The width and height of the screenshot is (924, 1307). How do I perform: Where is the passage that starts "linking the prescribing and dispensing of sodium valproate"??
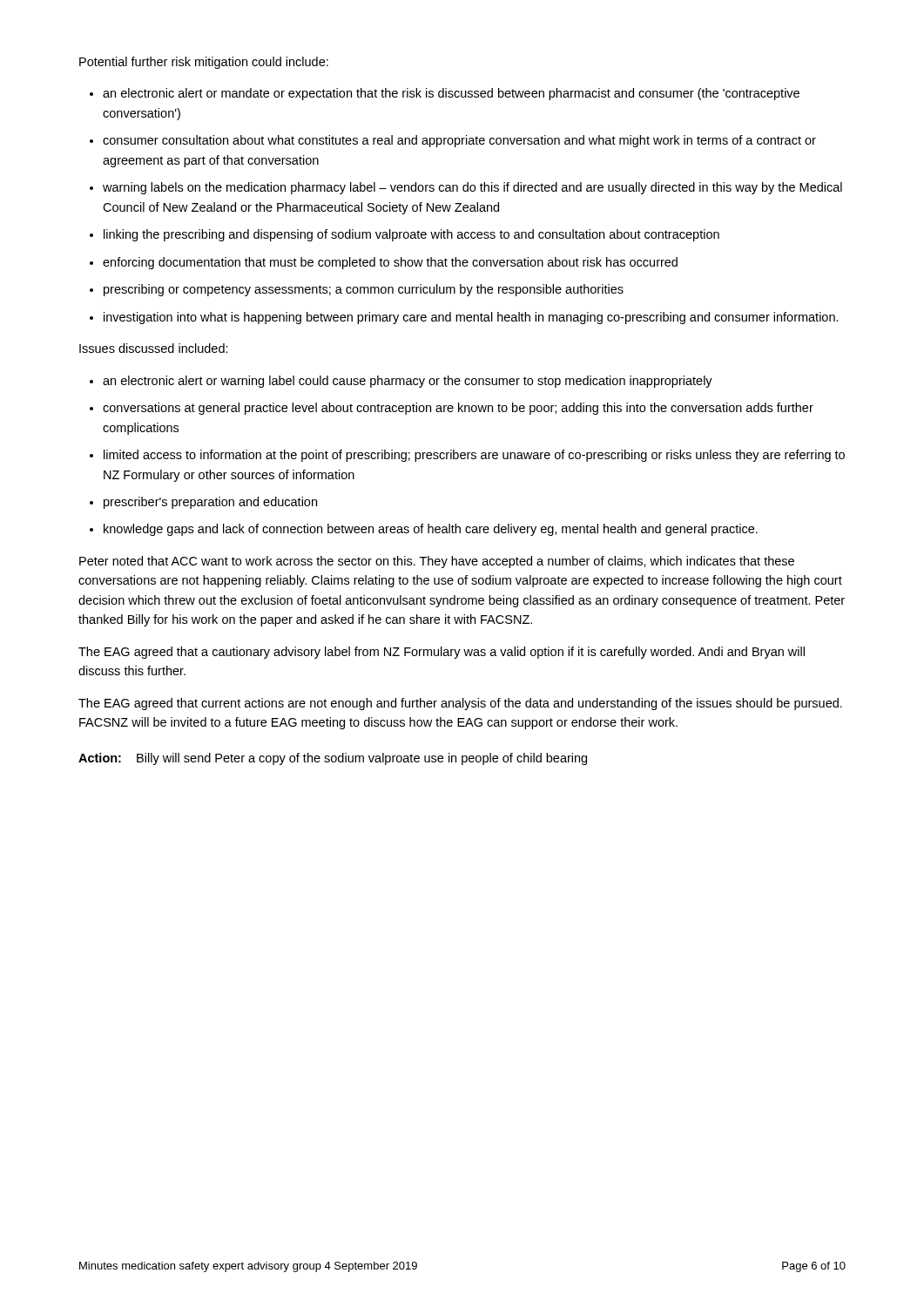tap(411, 235)
